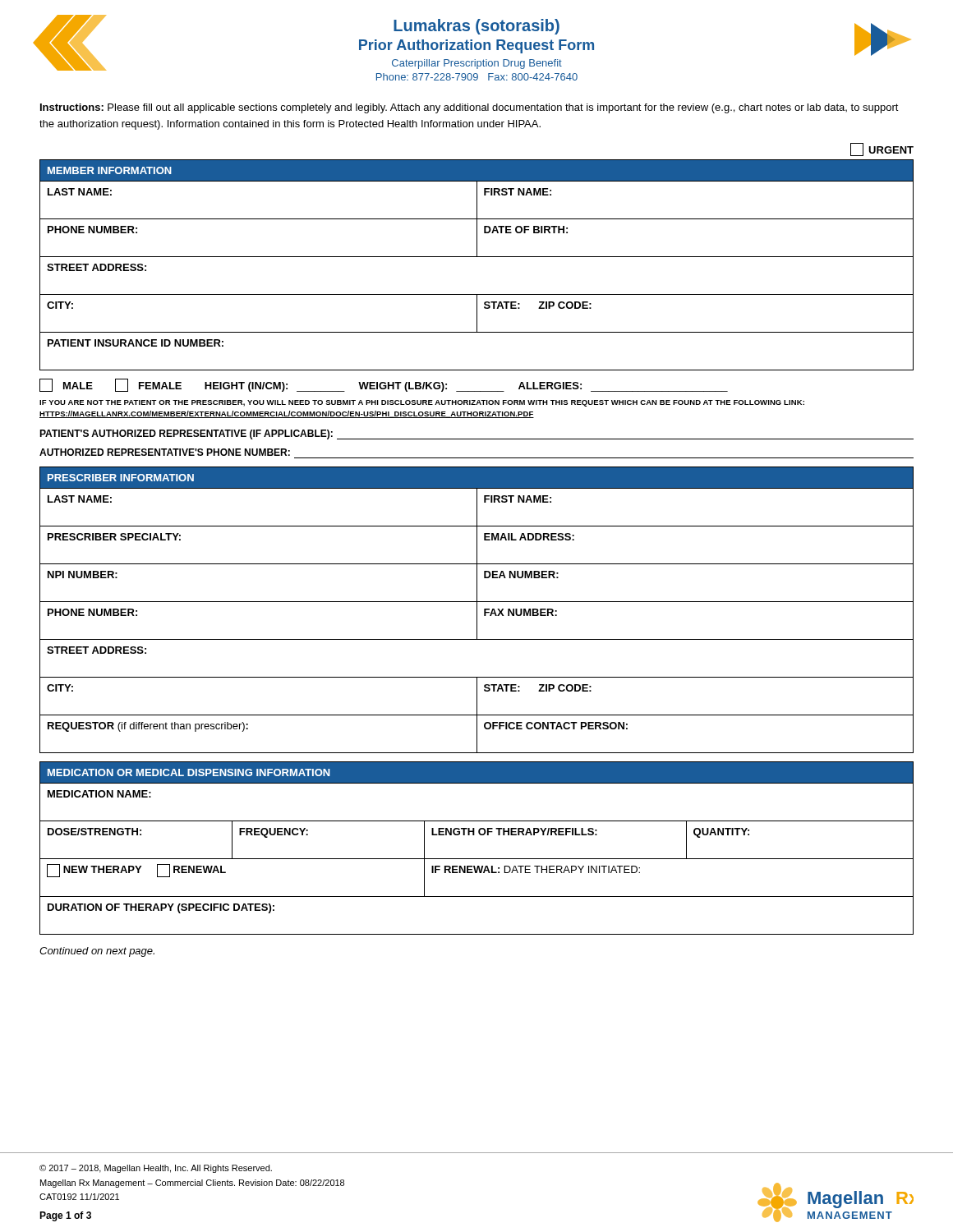
Task: Locate the table with the text "PRESCRIBER INFORMATION"
Action: (x=476, y=610)
